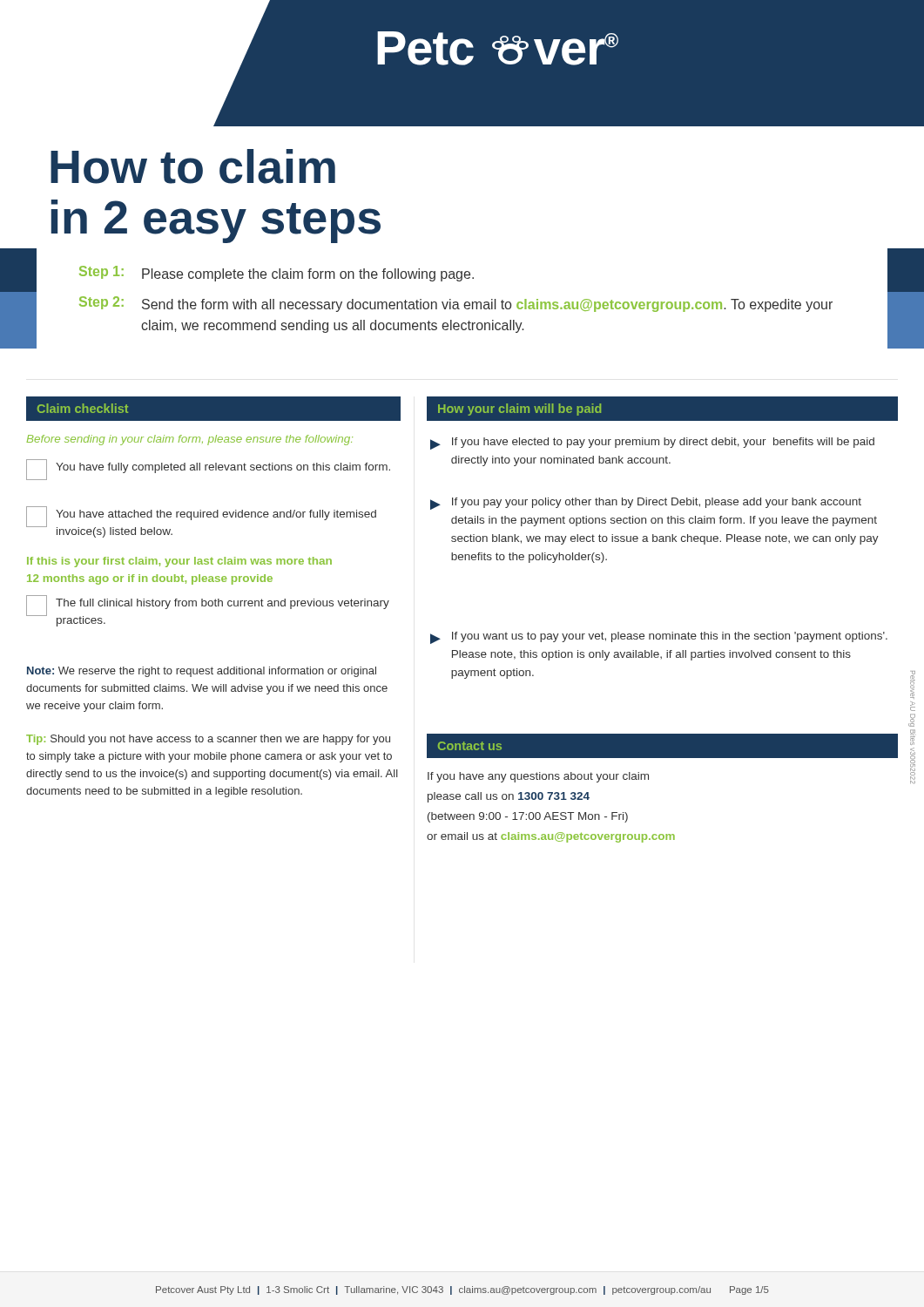
Task: Click on the text block with the text "If you have any questions about"
Action: (551, 806)
